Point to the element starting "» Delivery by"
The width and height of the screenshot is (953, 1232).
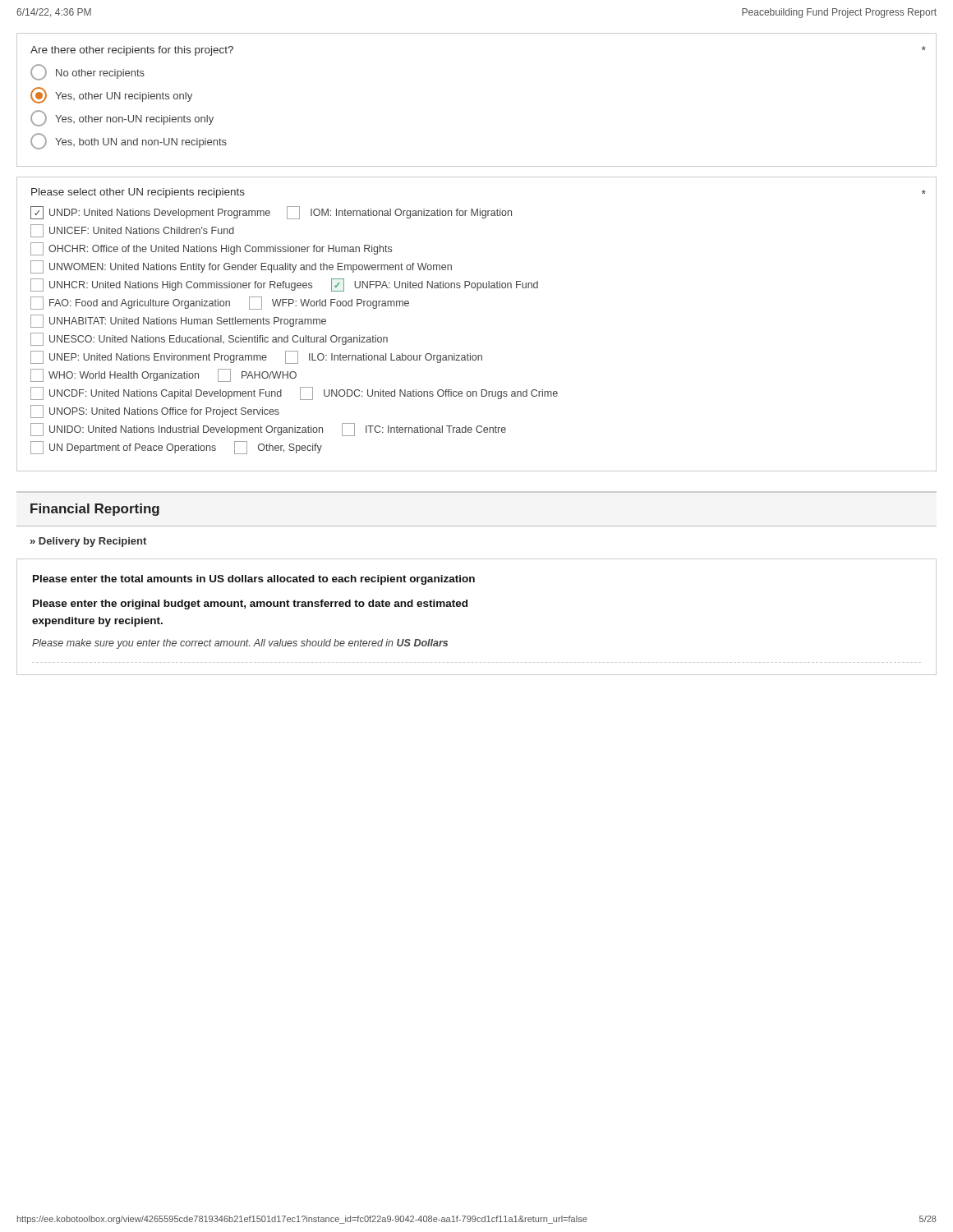point(88,541)
